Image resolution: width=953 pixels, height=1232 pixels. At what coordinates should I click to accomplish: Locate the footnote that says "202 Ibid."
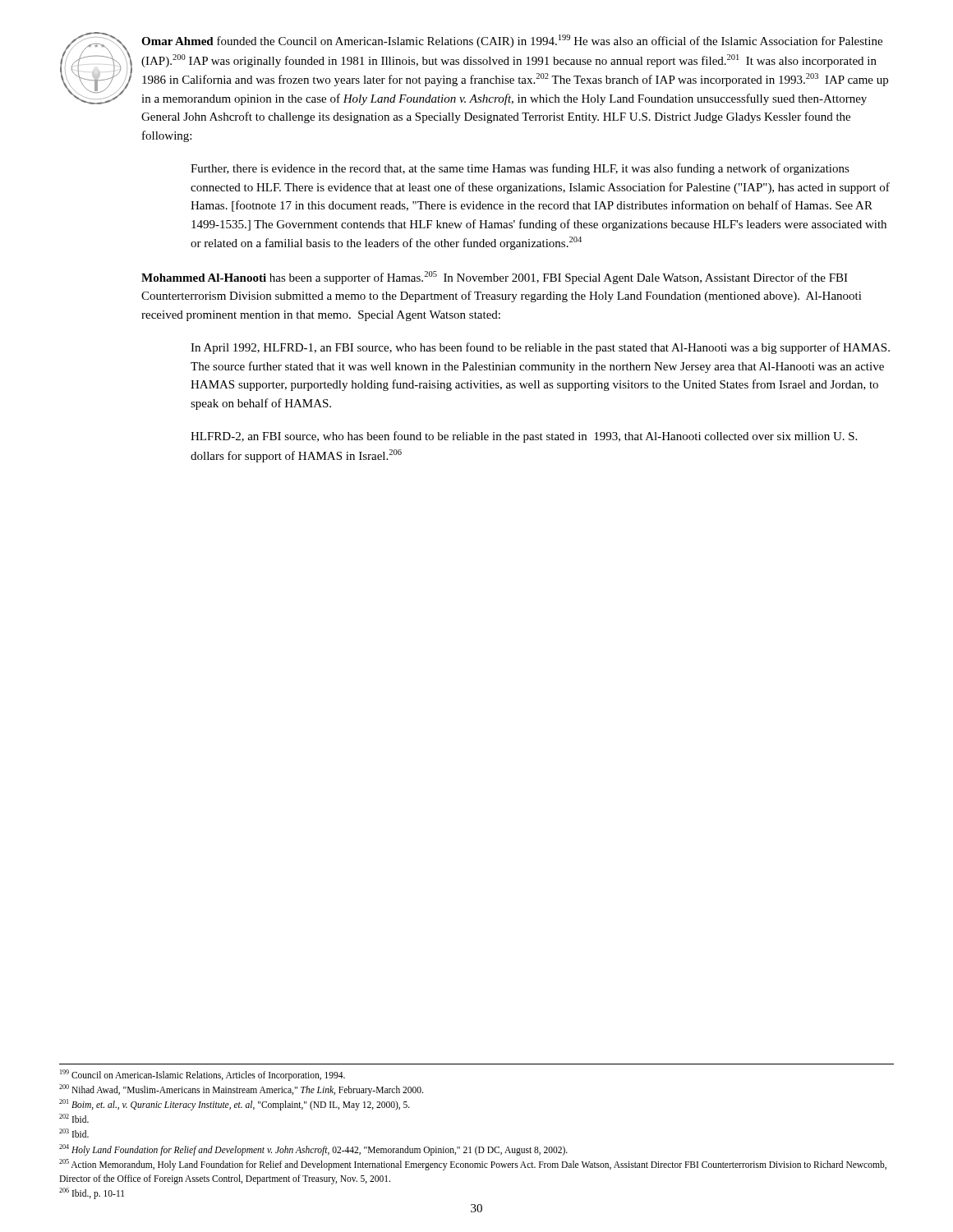74,1119
